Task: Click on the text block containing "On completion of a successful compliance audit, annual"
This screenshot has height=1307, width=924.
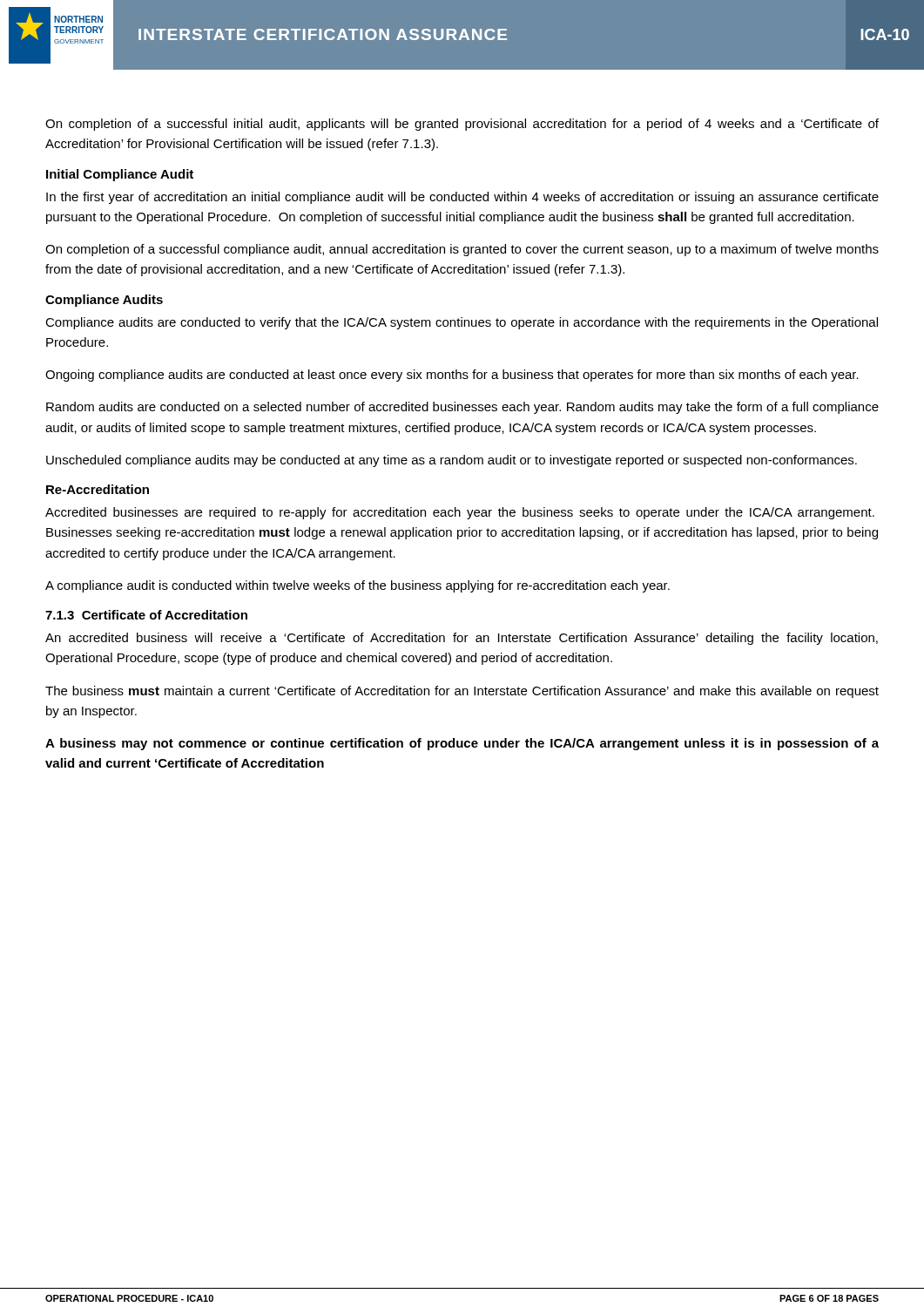Action: click(x=462, y=259)
